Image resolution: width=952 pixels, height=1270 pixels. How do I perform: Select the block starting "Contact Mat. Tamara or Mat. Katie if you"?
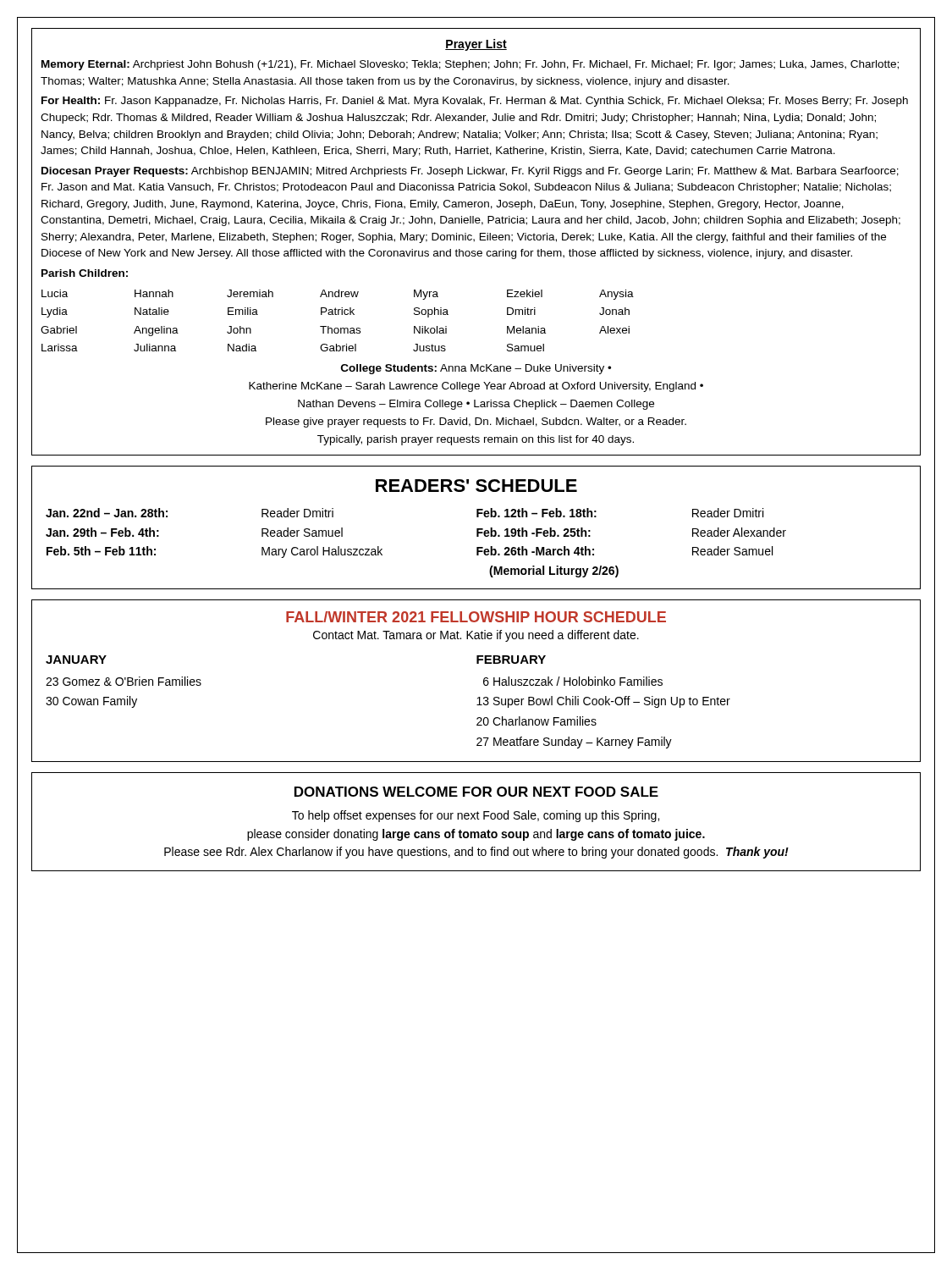pyautogui.click(x=476, y=635)
